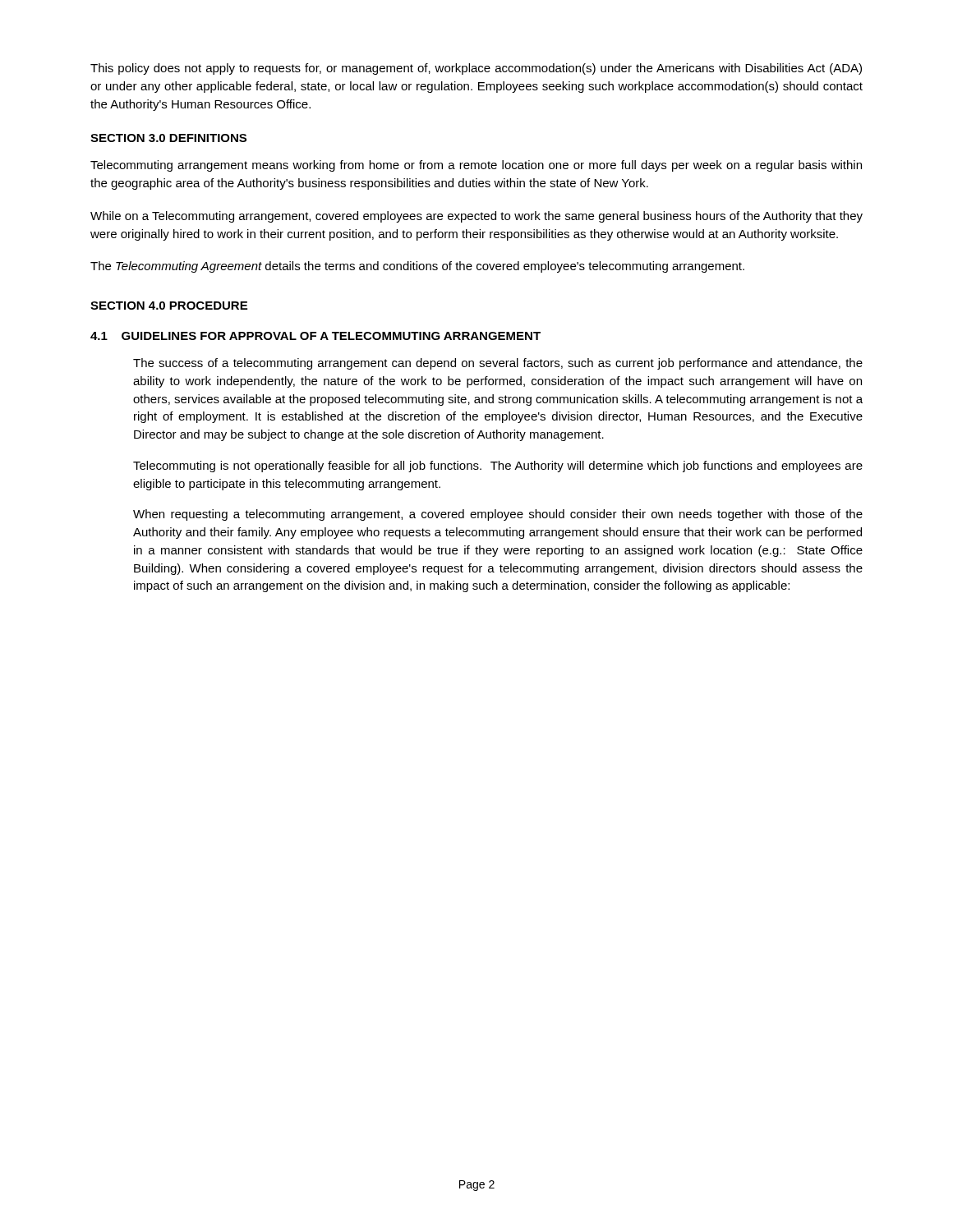The image size is (953, 1232).
Task: Navigate to the region starting "Telecommuting is not operationally feasible"
Action: 498,474
